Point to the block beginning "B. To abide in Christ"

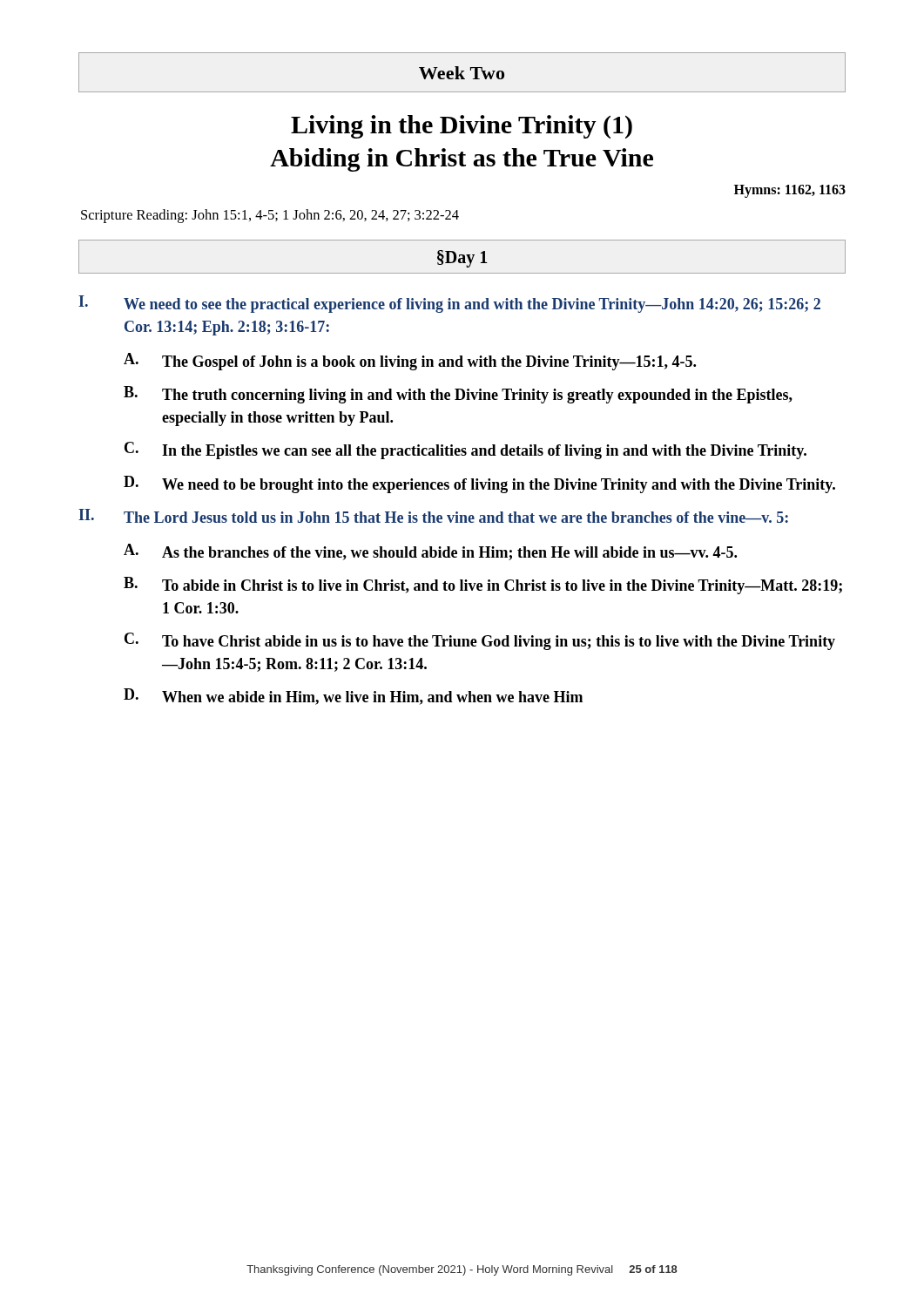coord(485,597)
